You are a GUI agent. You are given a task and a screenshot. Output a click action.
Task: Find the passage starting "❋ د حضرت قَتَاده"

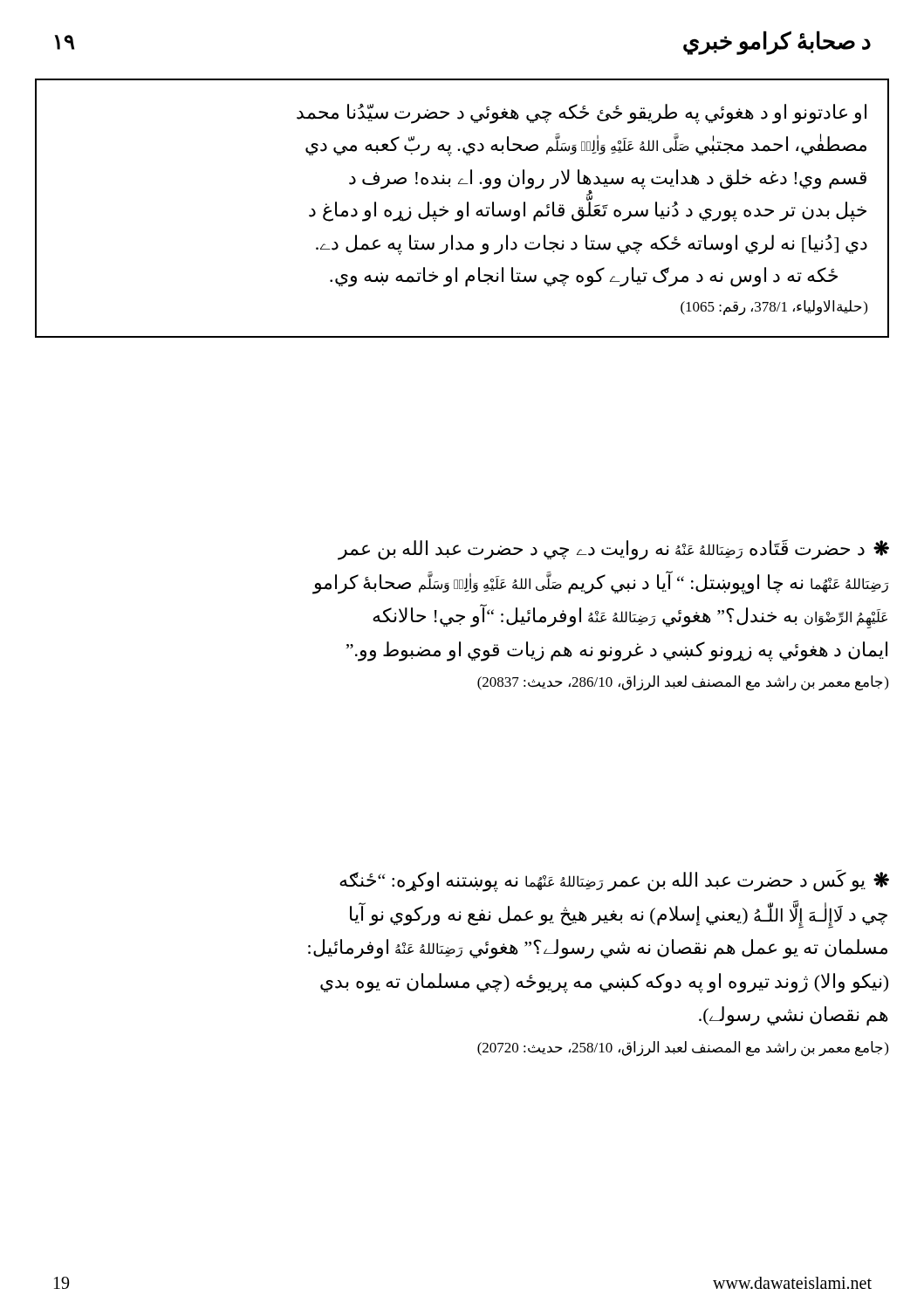click(x=462, y=614)
